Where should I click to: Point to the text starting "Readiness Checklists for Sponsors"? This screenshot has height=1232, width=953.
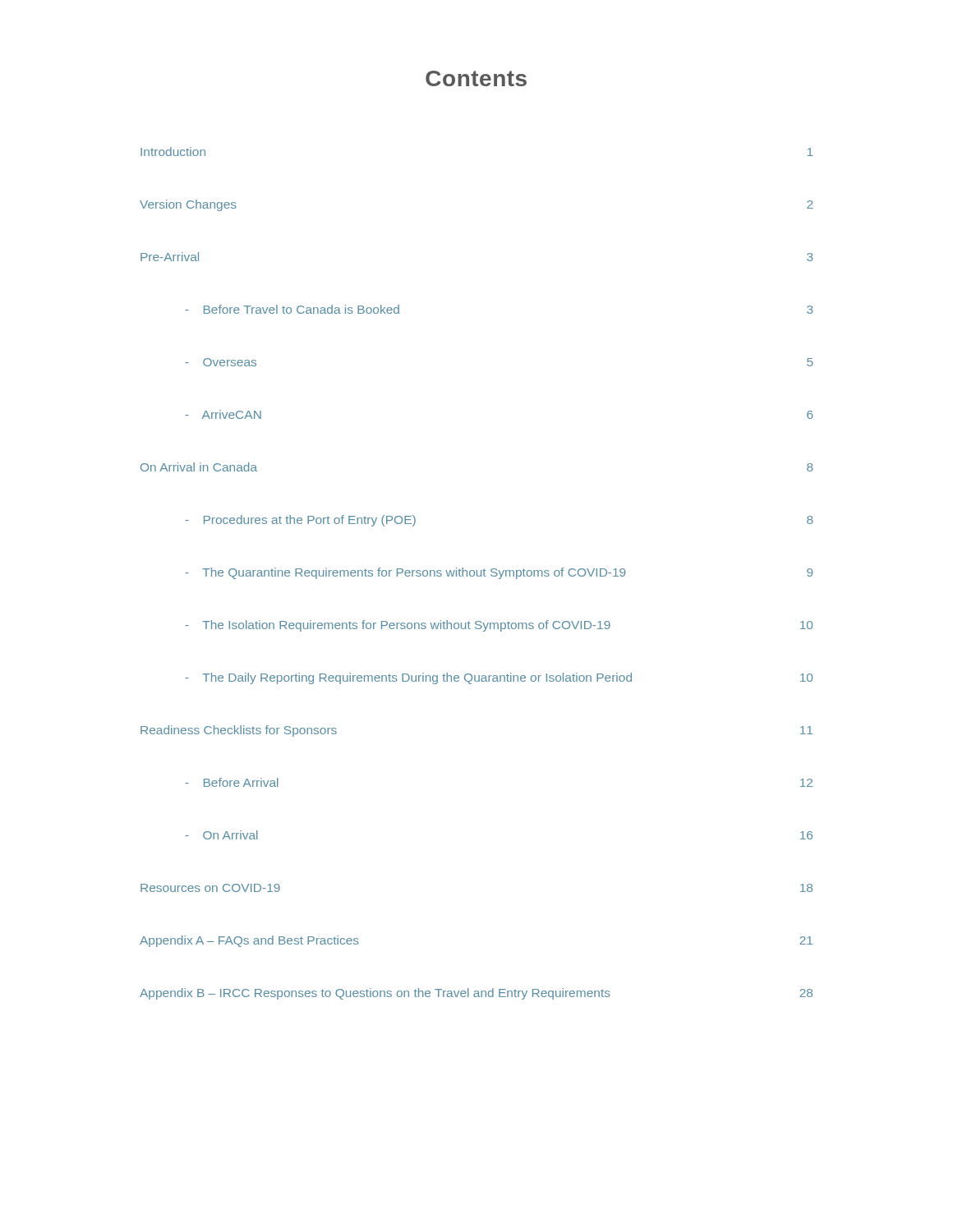point(236,731)
